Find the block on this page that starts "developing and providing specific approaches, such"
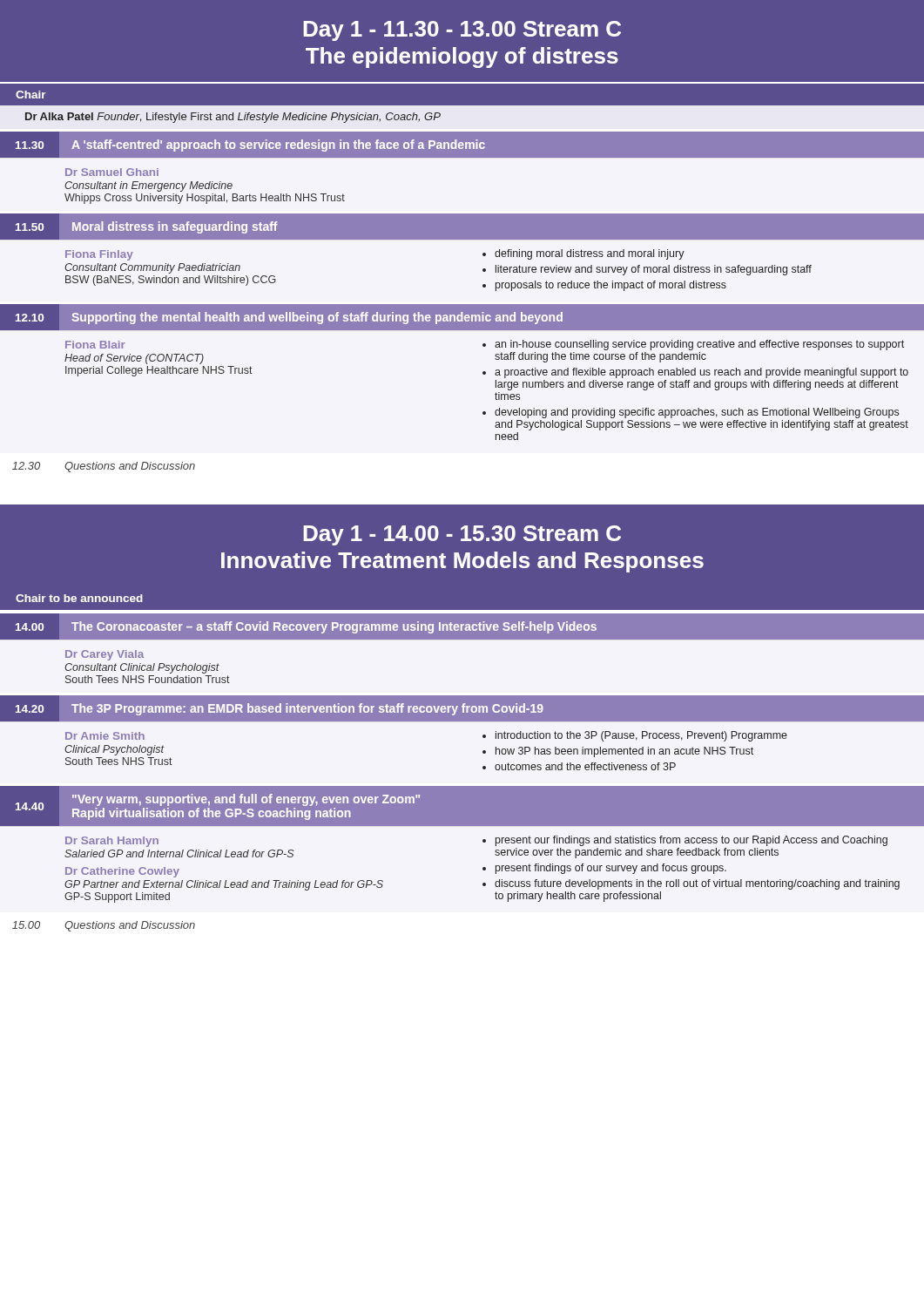This screenshot has width=924, height=1307. [x=701, y=424]
